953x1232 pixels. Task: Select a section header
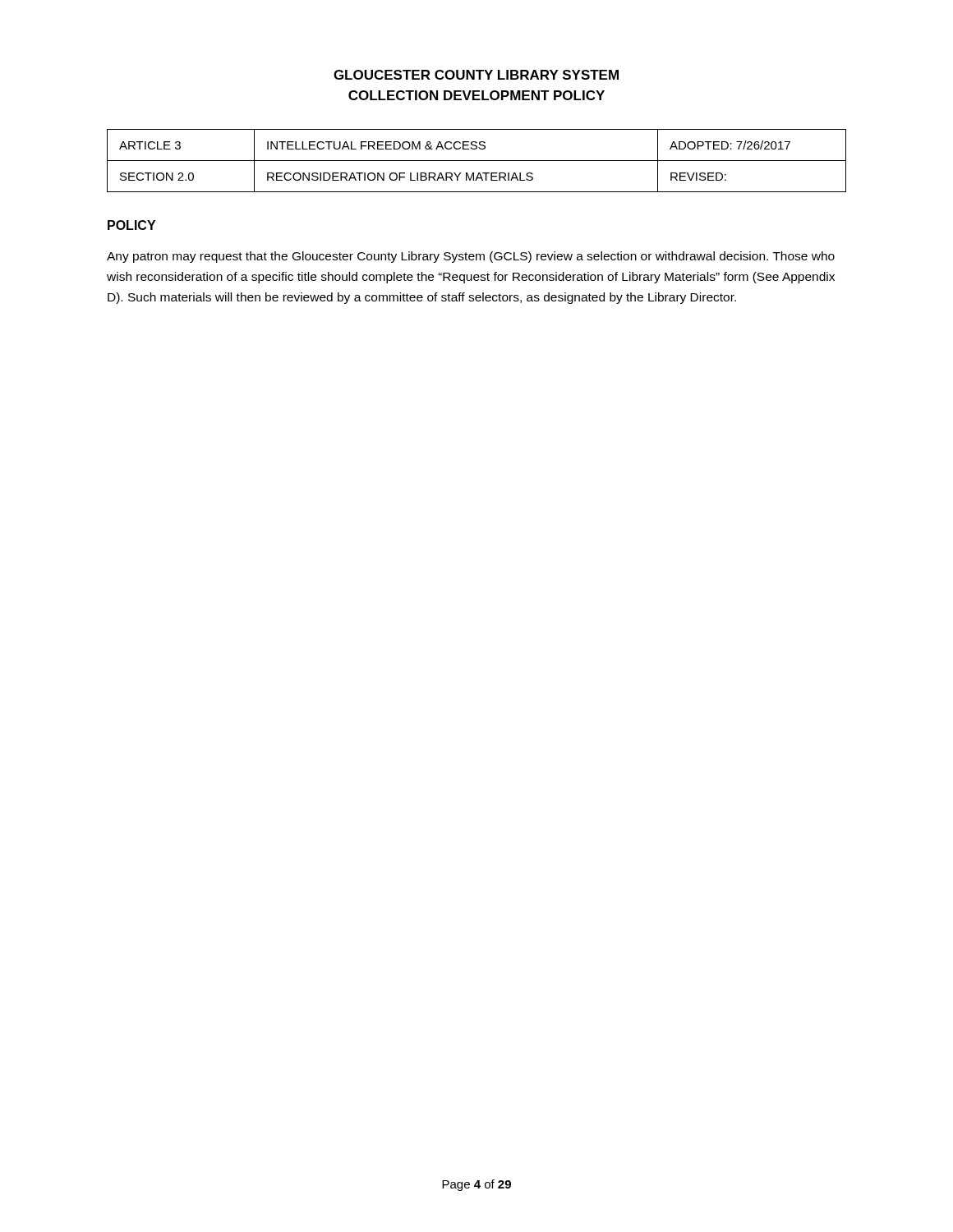coord(131,226)
